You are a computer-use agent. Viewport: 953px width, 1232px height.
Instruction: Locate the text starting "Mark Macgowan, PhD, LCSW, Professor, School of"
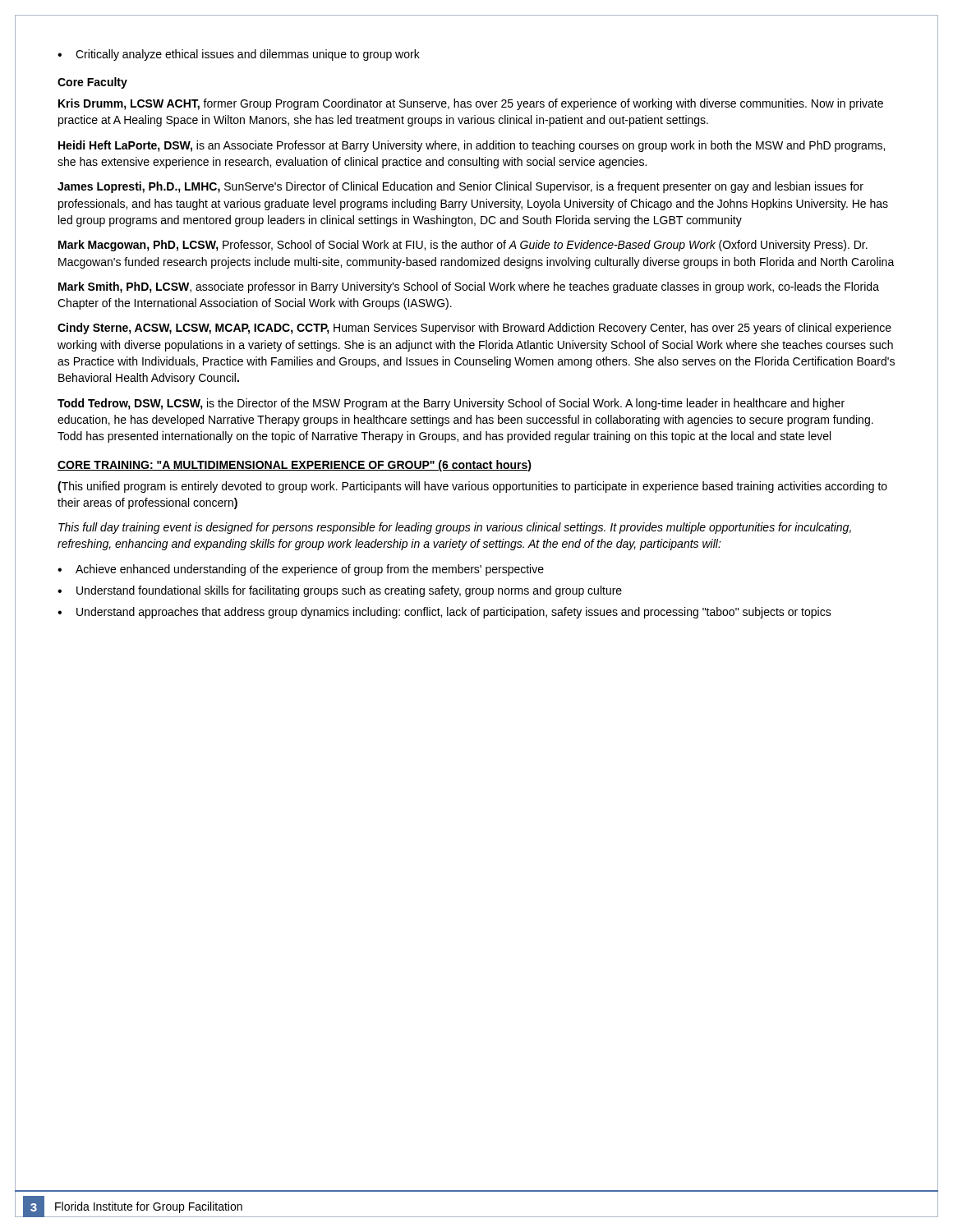click(476, 253)
